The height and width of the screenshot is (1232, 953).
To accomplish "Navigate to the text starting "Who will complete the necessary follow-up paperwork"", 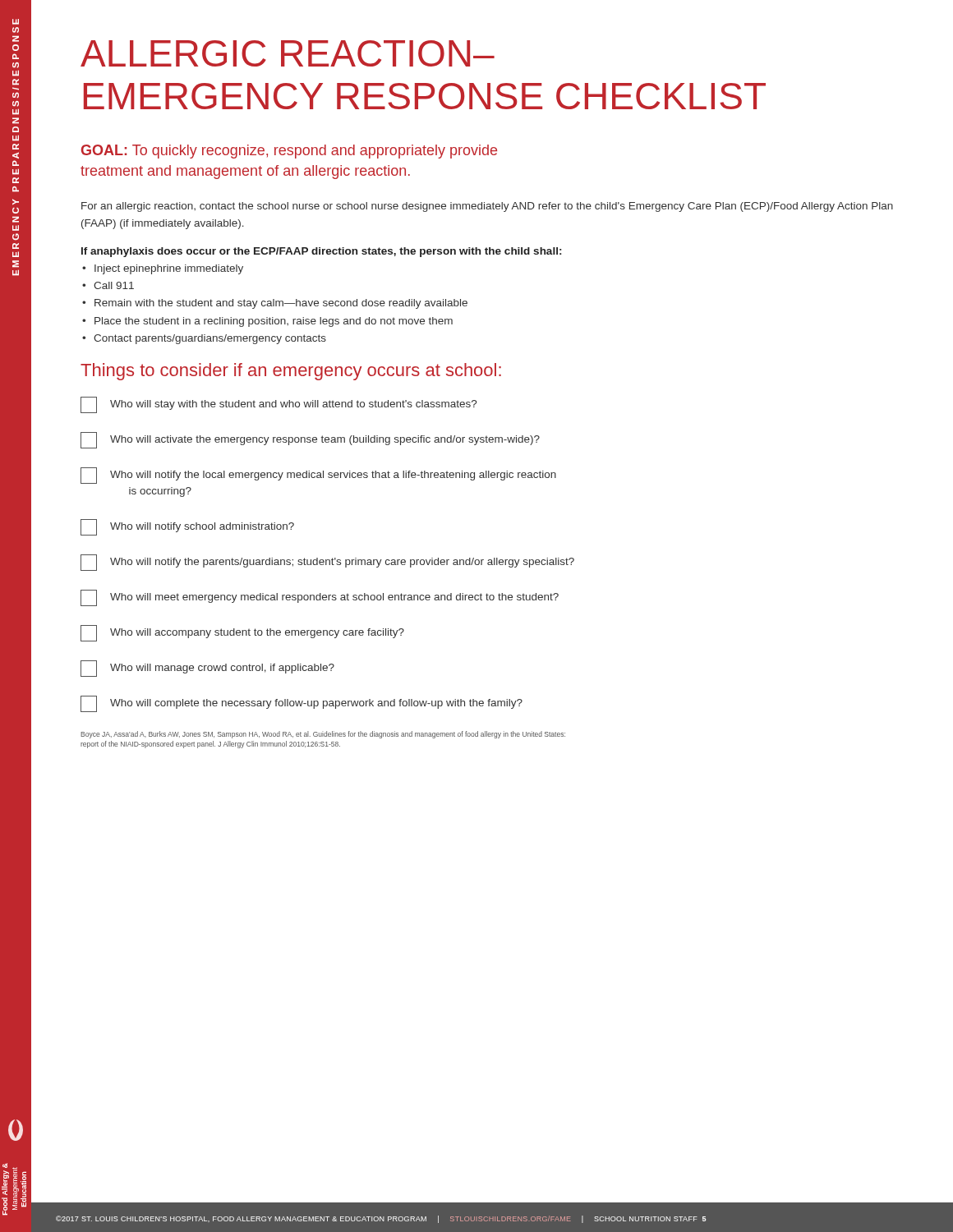I will [x=492, y=703].
